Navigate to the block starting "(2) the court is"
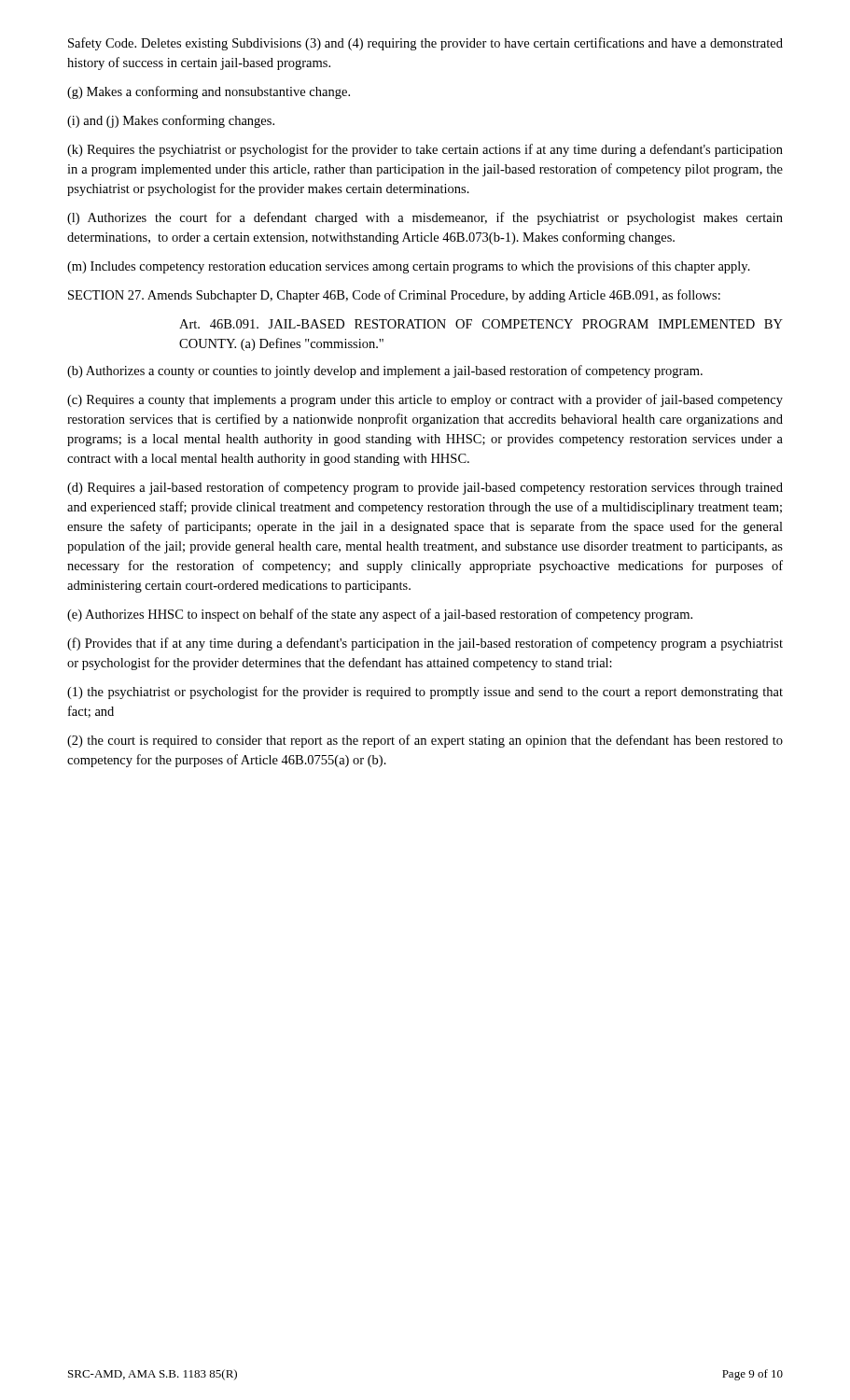 tap(425, 750)
